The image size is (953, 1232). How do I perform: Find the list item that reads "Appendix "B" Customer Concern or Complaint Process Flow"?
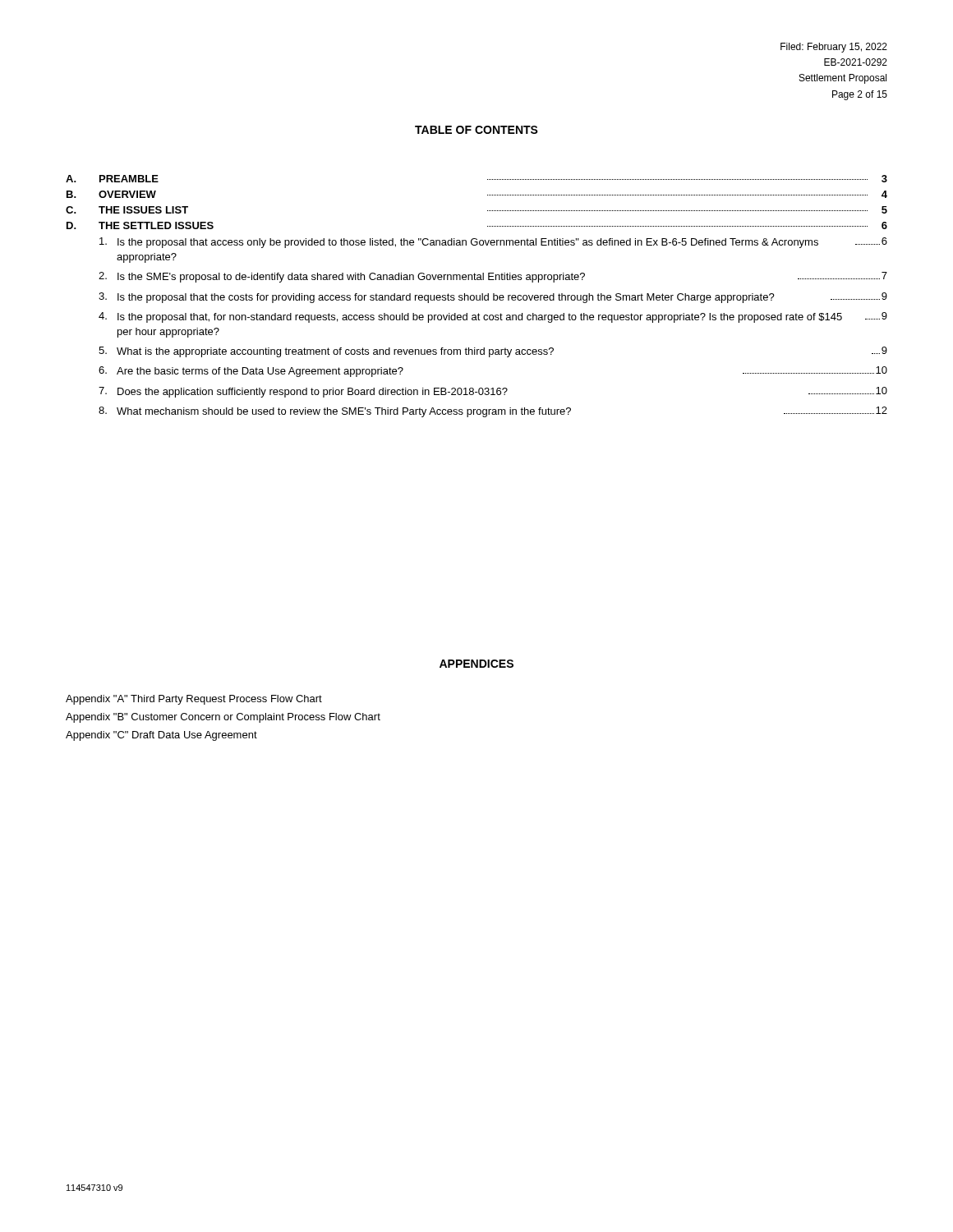223,717
